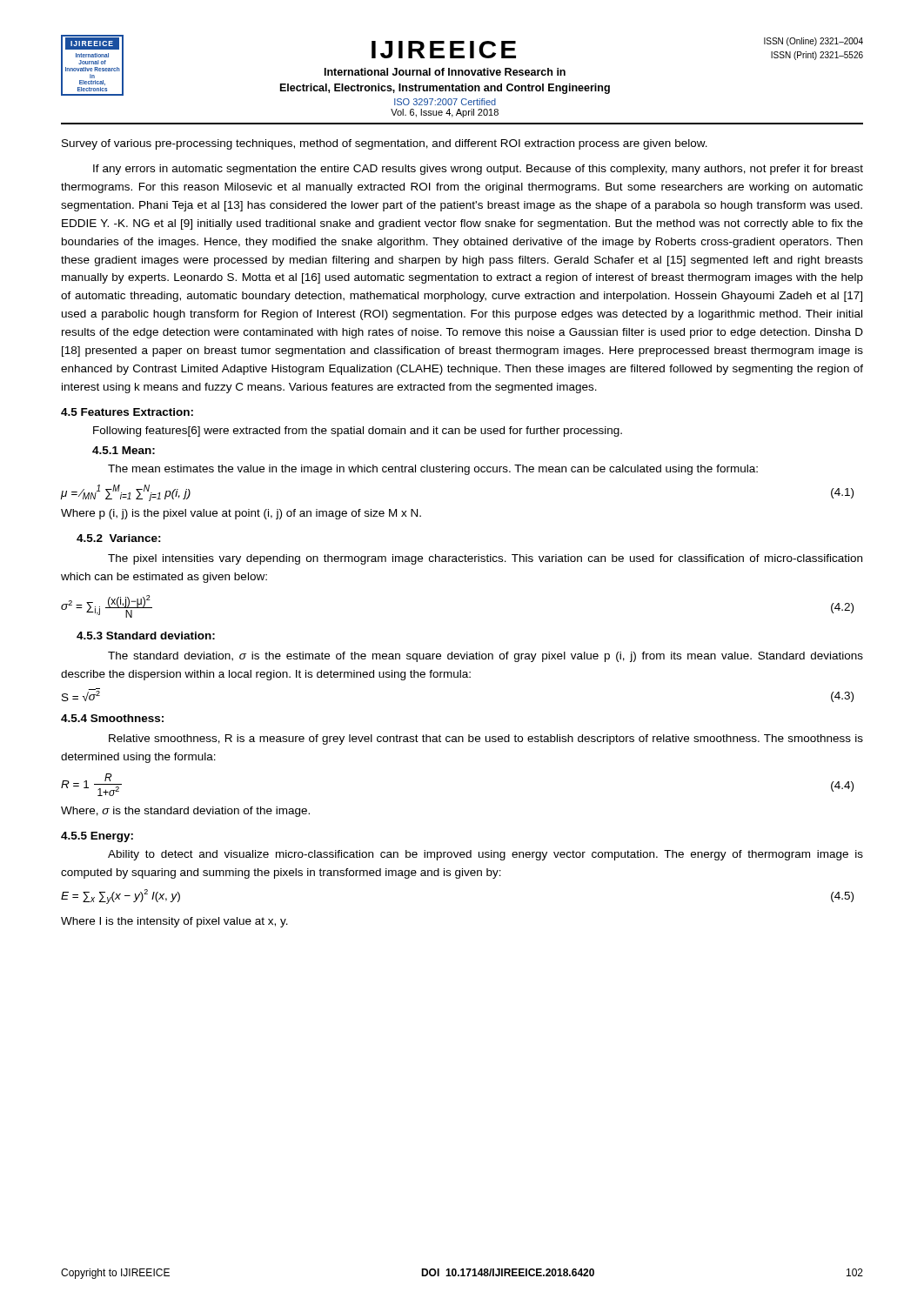Click on the element starting "The pixel intensities vary depending on thermogram"

462,567
